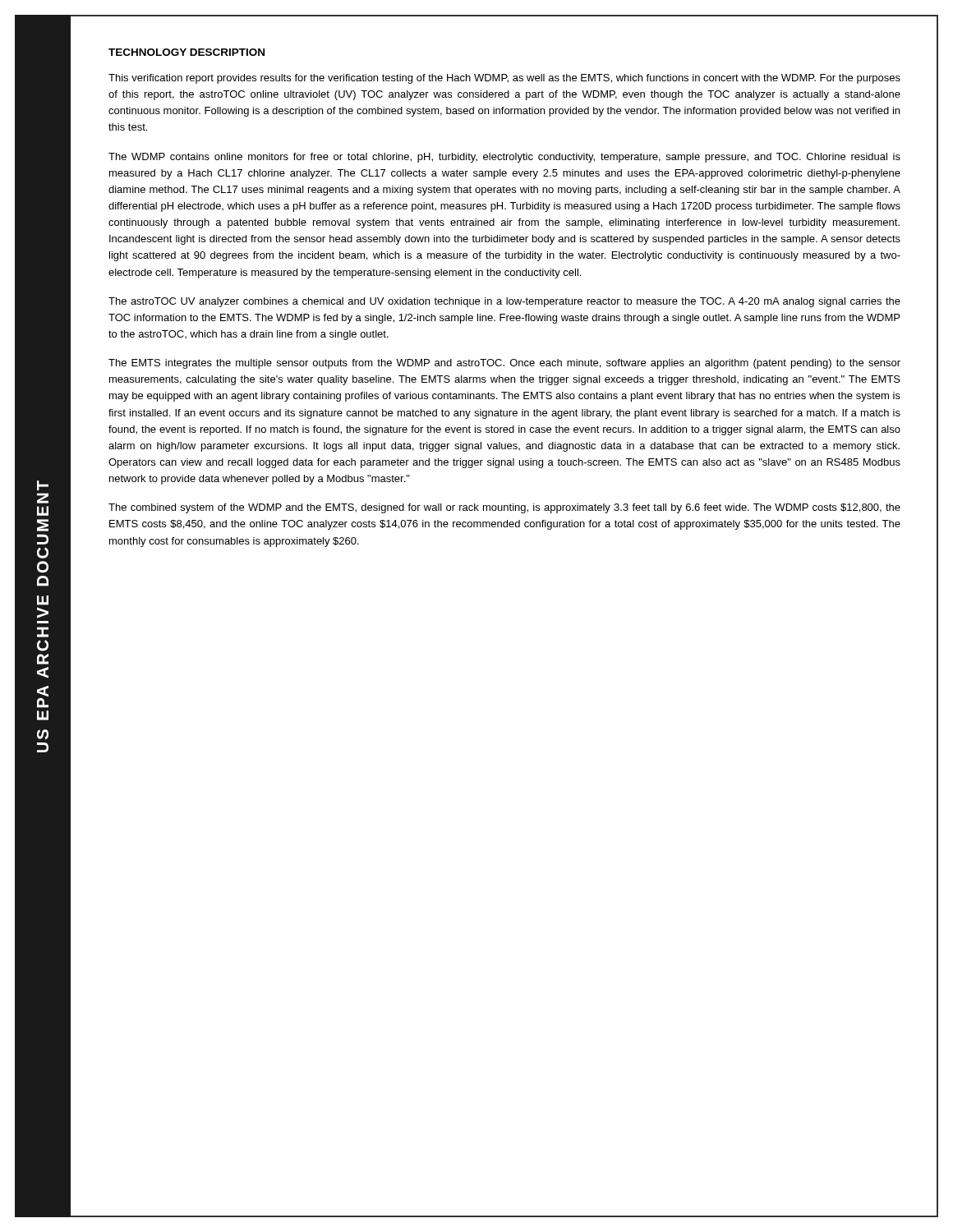Navigate to the passage starting "This verification report provides results for"
The height and width of the screenshot is (1232, 953).
coord(504,102)
